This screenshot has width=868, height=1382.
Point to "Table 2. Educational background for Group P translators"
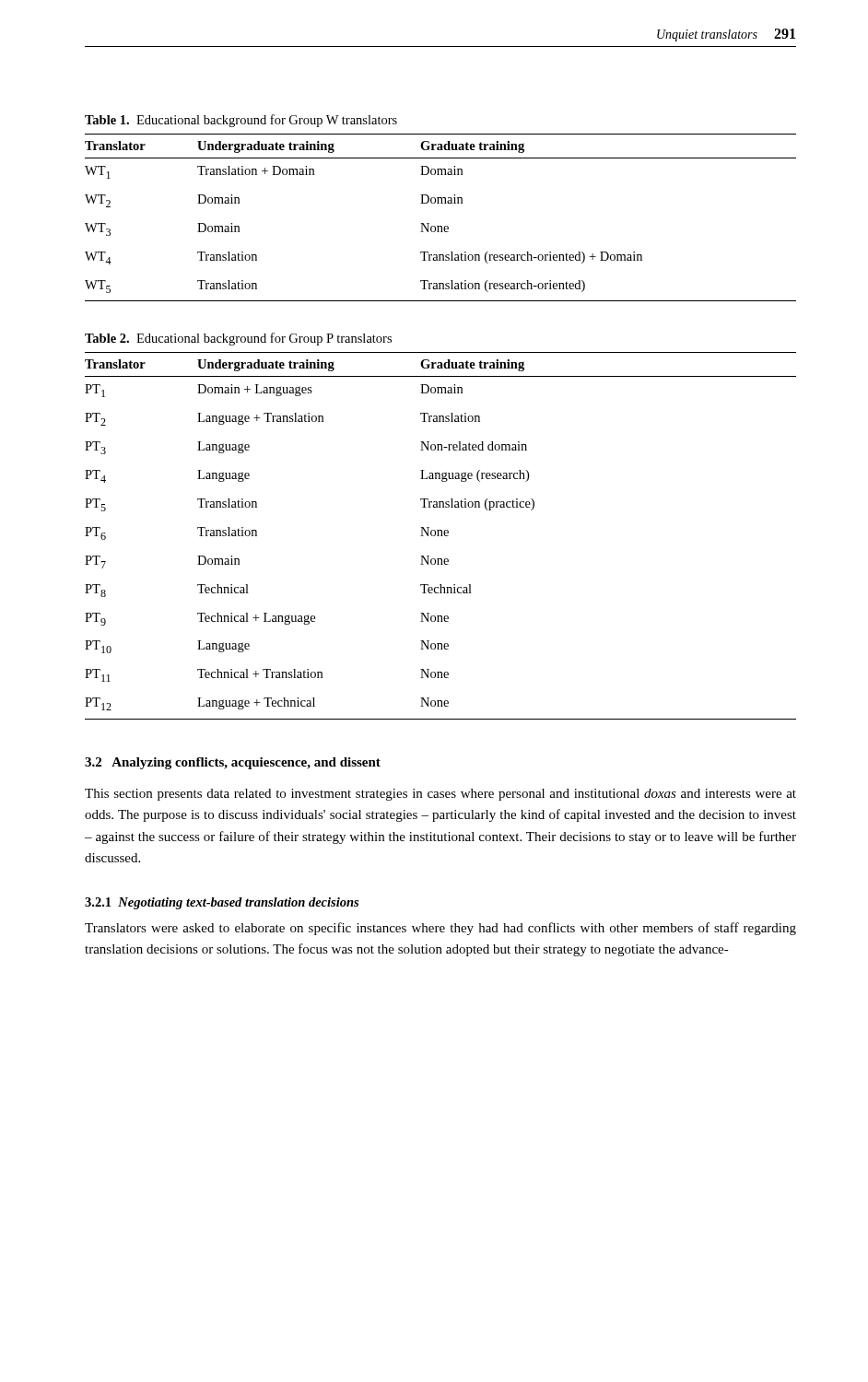(238, 339)
